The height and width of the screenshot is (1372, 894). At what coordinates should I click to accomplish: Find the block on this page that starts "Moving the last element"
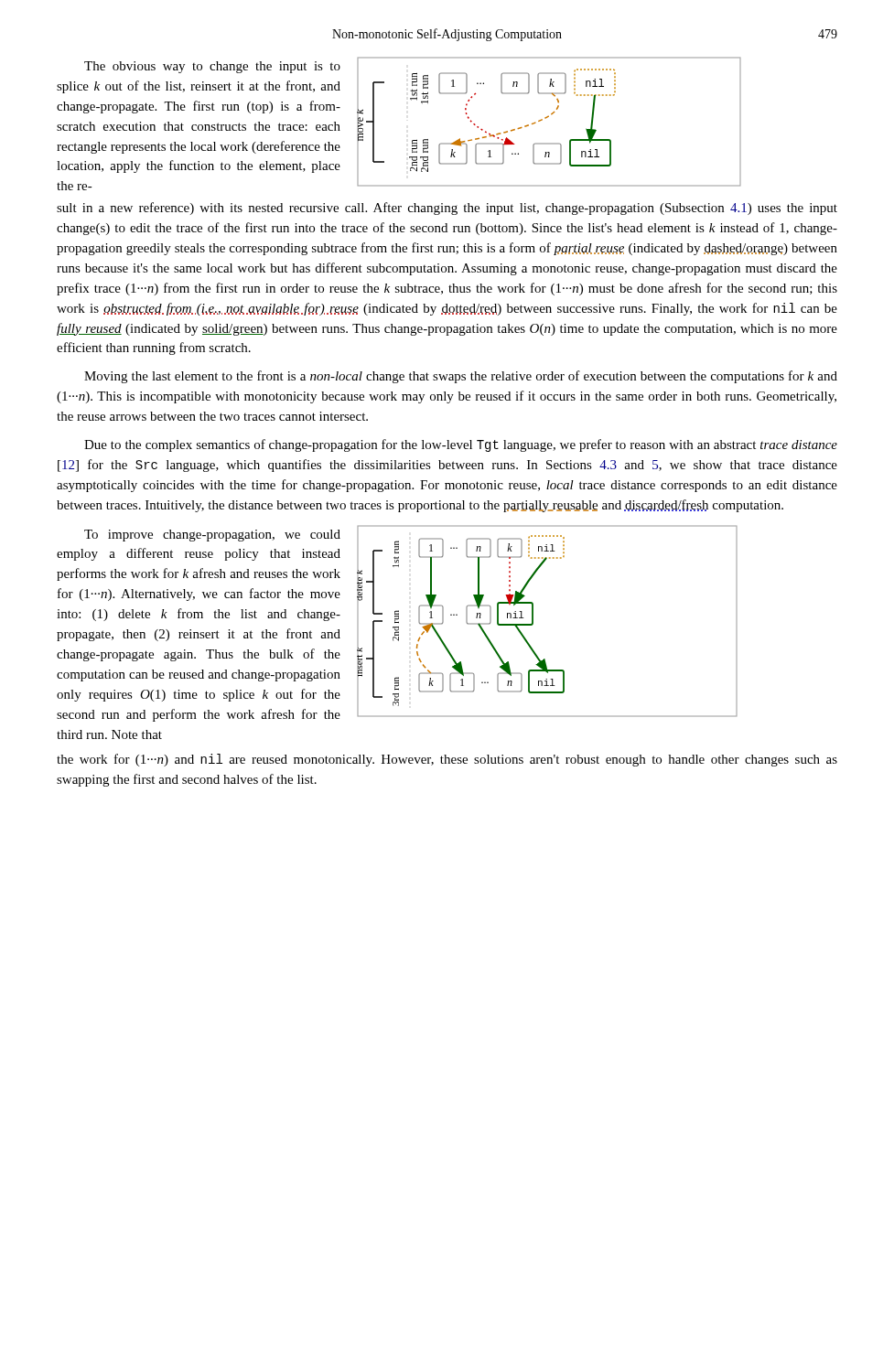pos(447,397)
